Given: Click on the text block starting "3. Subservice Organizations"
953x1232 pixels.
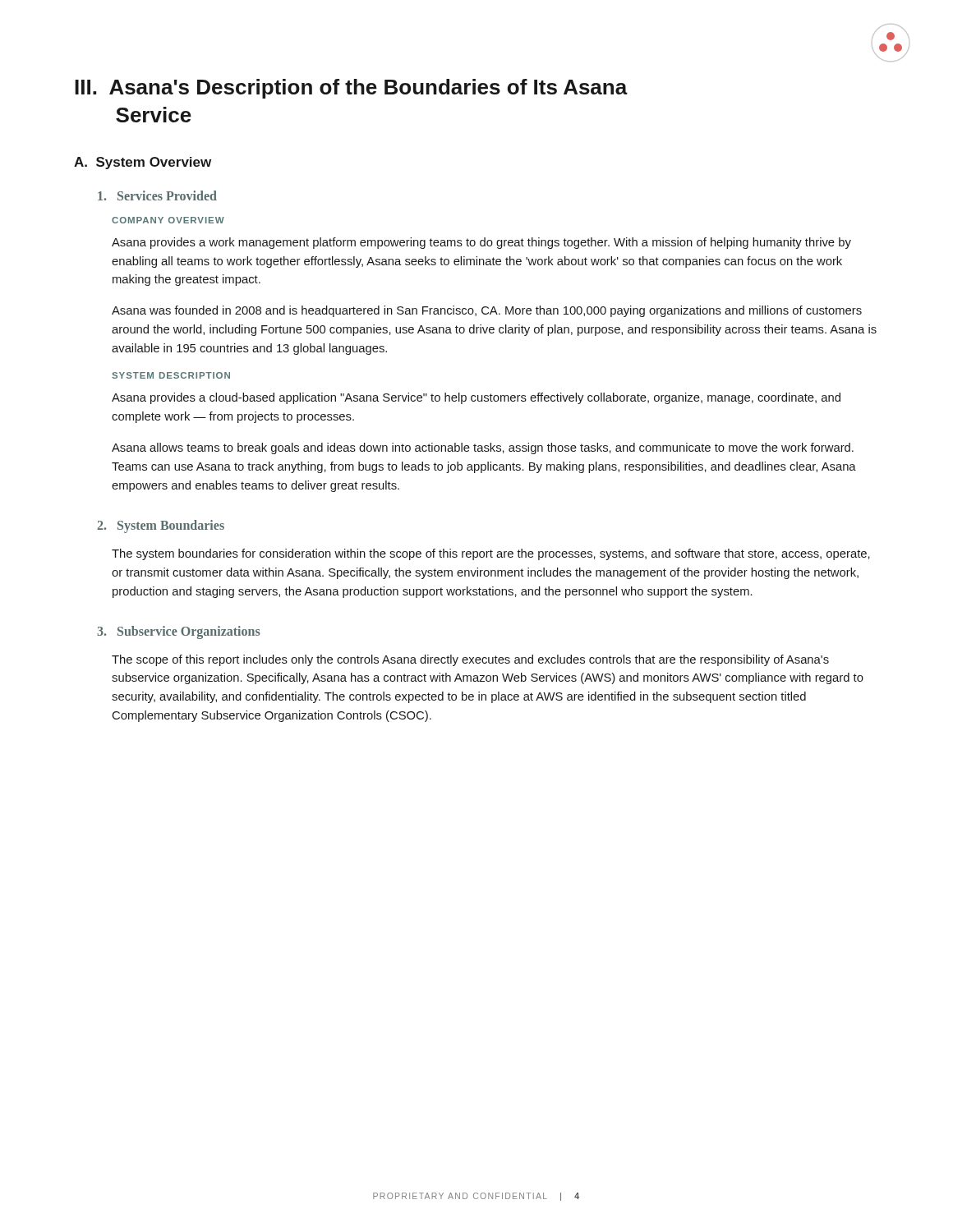Looking at the screenshot, I should tap(179, 632).
